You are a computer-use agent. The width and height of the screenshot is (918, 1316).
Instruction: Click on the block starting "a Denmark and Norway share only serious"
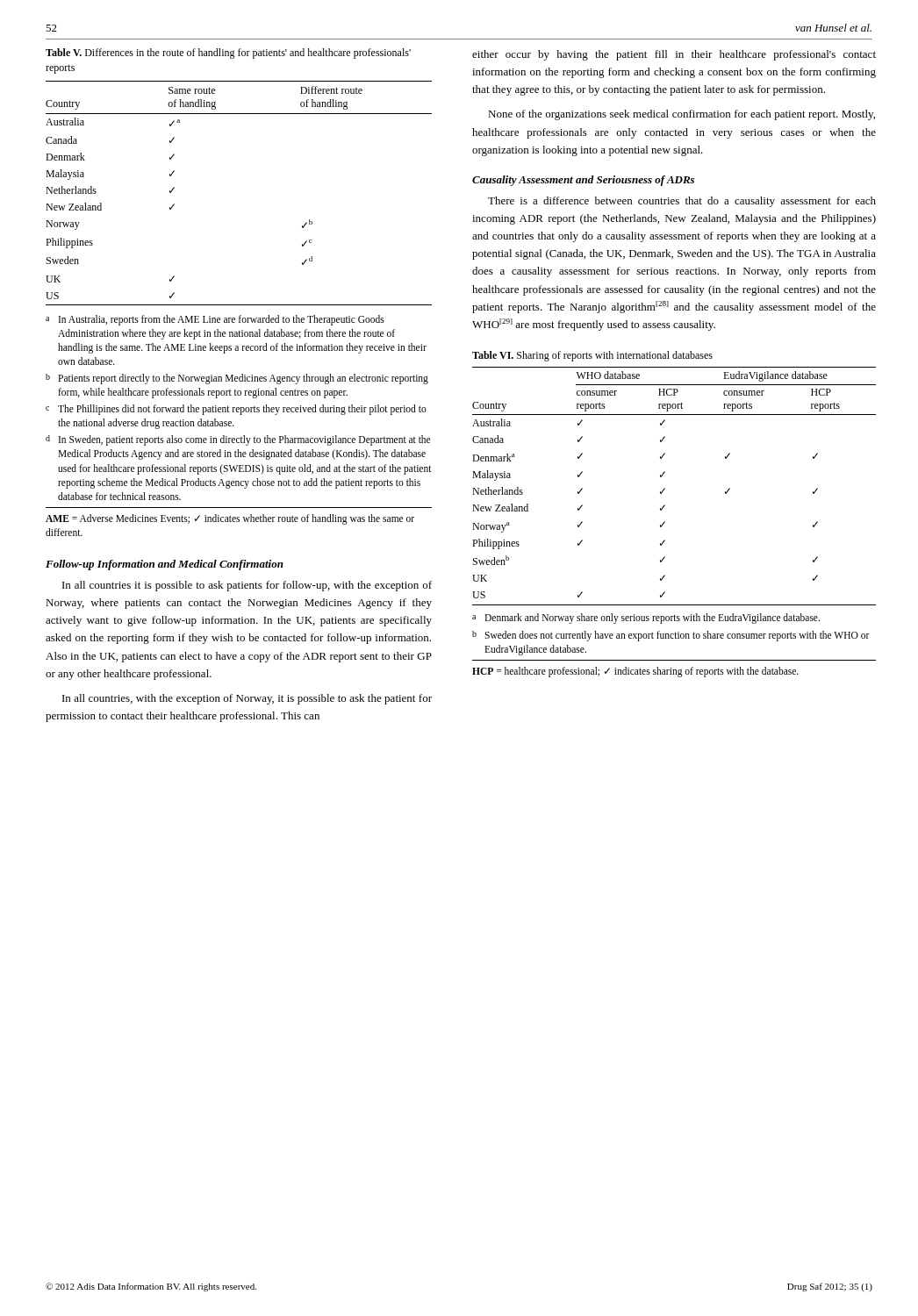646,618
